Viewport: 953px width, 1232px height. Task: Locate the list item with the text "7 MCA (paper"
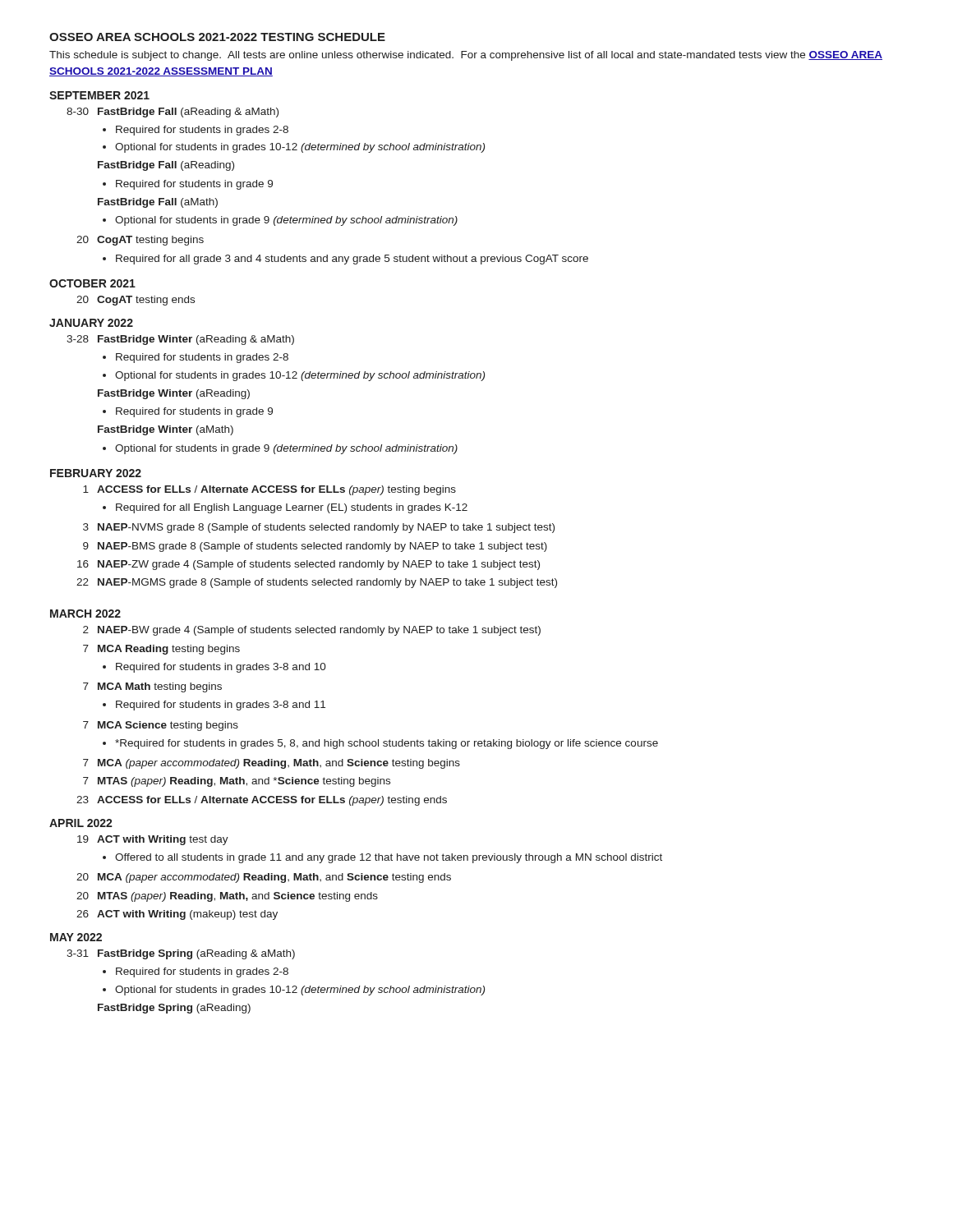tap(272, 764)
